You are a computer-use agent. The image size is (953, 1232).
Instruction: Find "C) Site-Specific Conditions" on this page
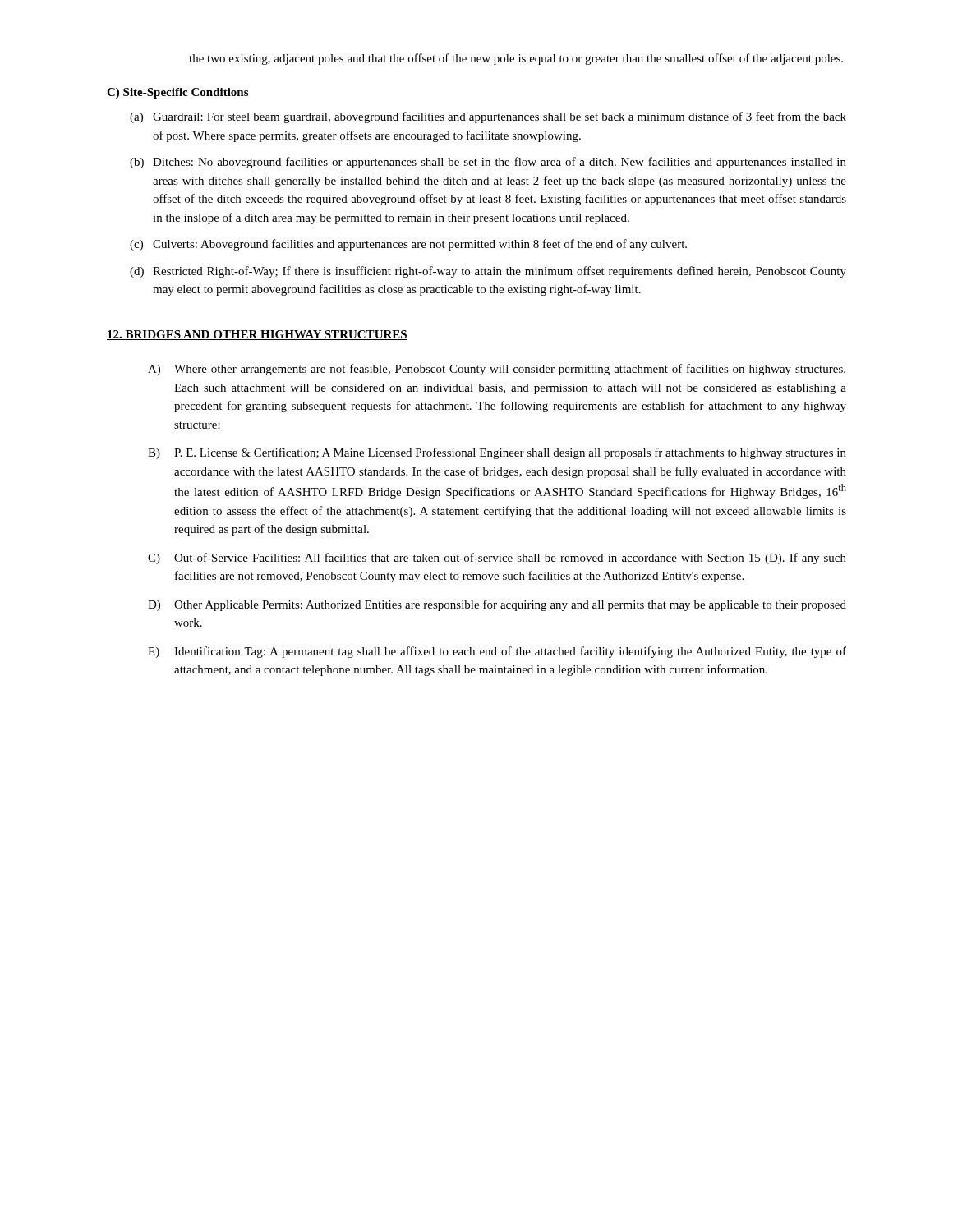178,92
